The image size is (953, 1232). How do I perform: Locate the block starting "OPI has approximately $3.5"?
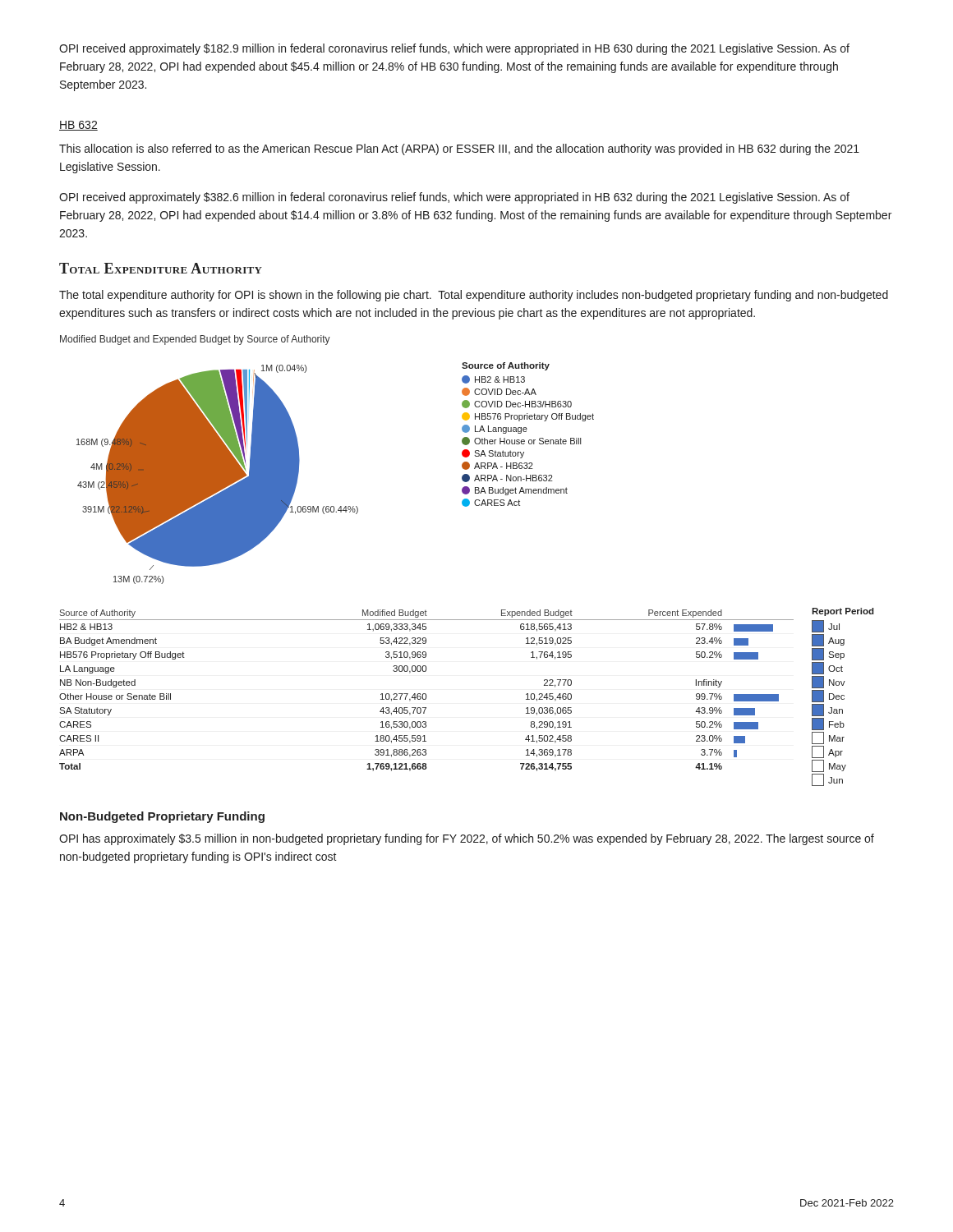467,848
